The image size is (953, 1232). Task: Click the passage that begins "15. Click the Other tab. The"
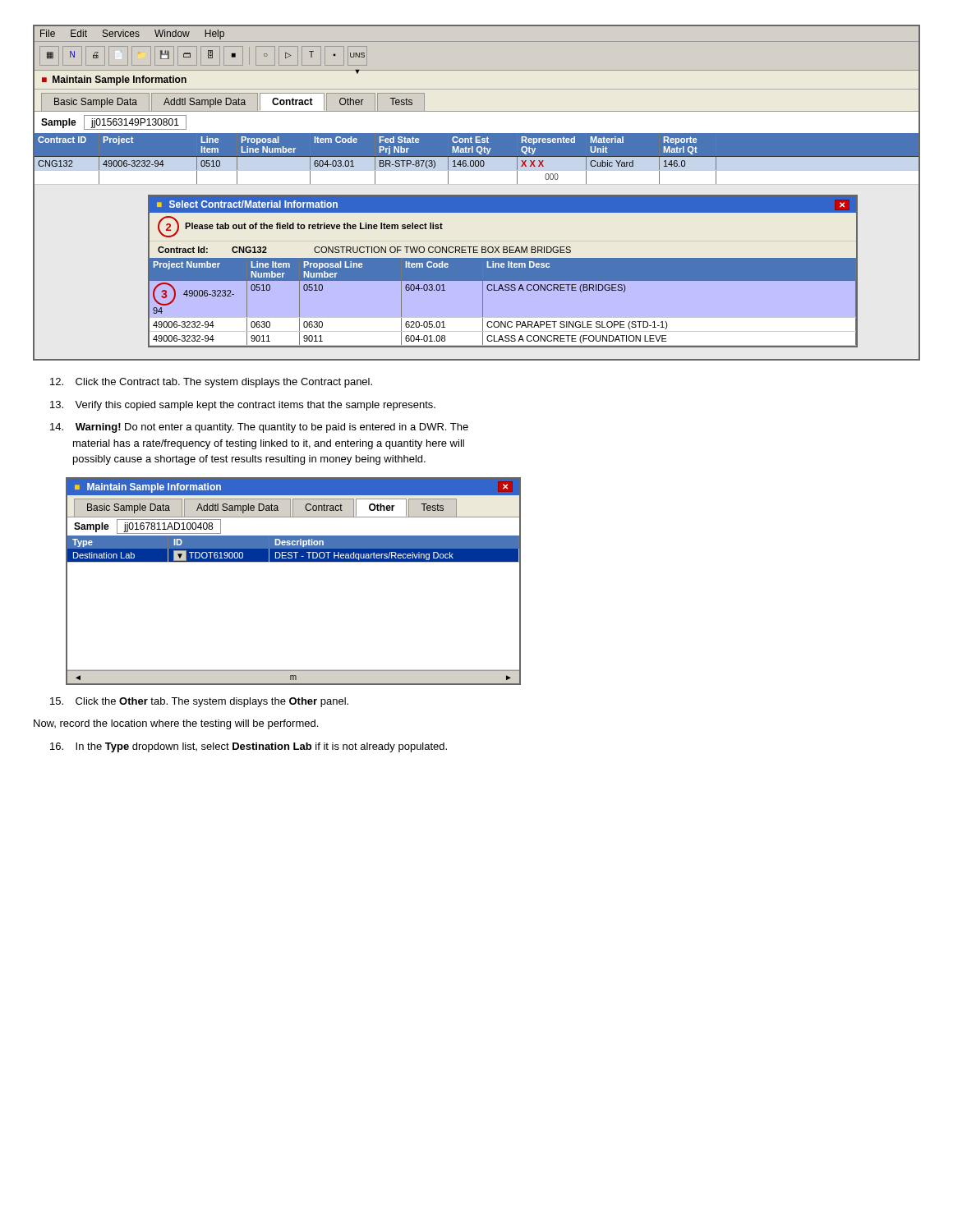tap(199, 701)
